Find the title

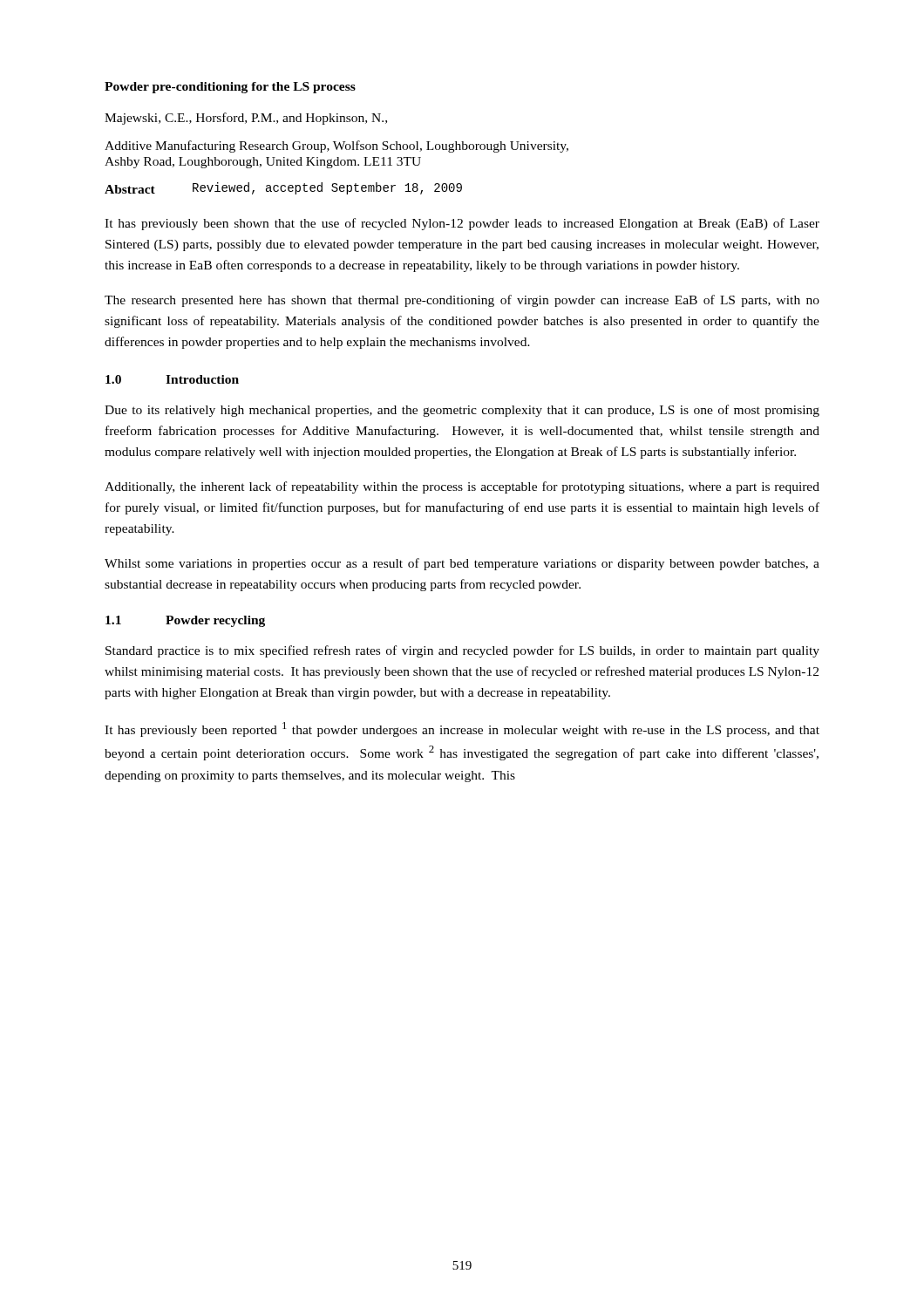tap(230, 86)
